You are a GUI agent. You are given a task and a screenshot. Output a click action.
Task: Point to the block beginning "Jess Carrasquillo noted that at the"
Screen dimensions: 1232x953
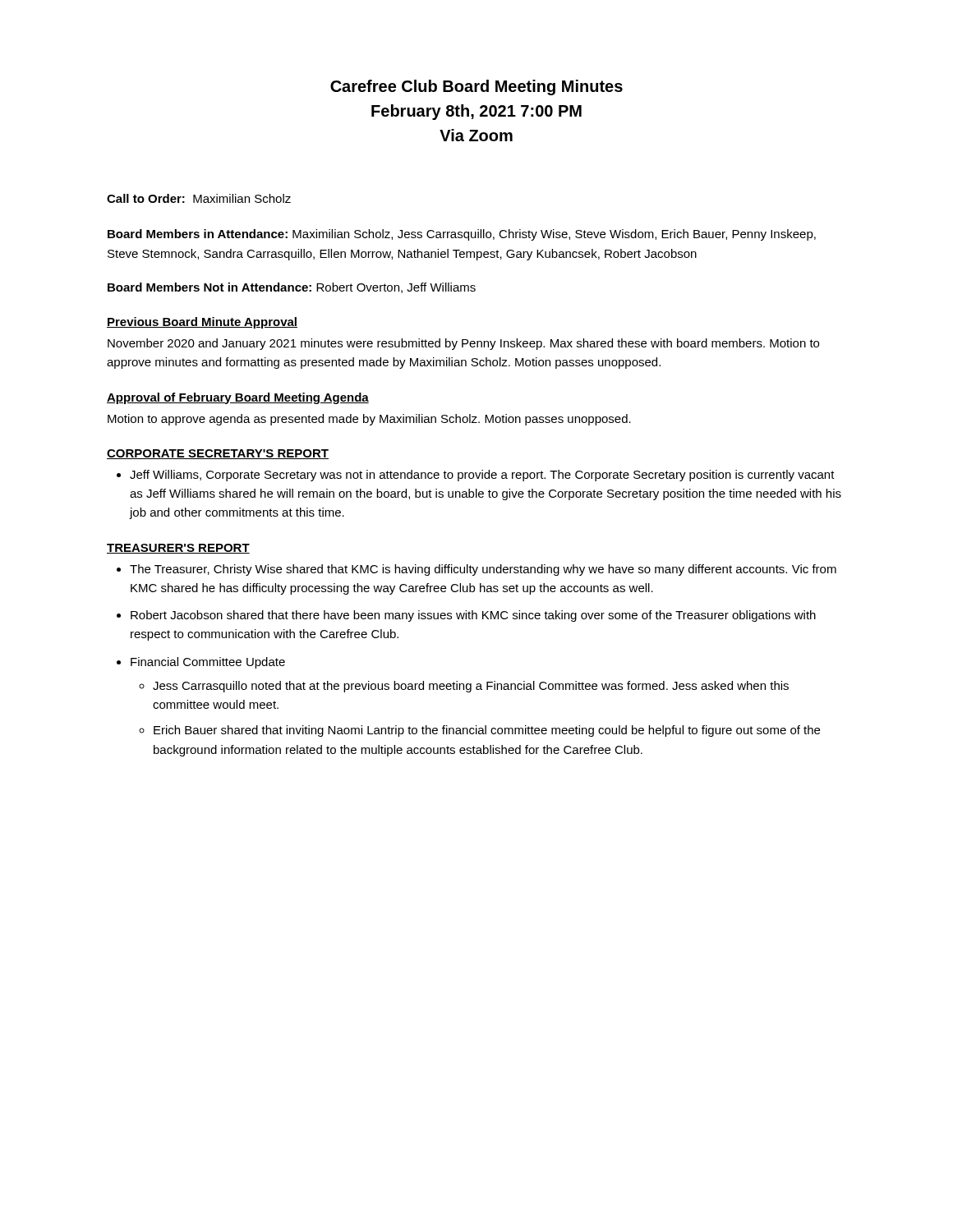tap(471, 695)
